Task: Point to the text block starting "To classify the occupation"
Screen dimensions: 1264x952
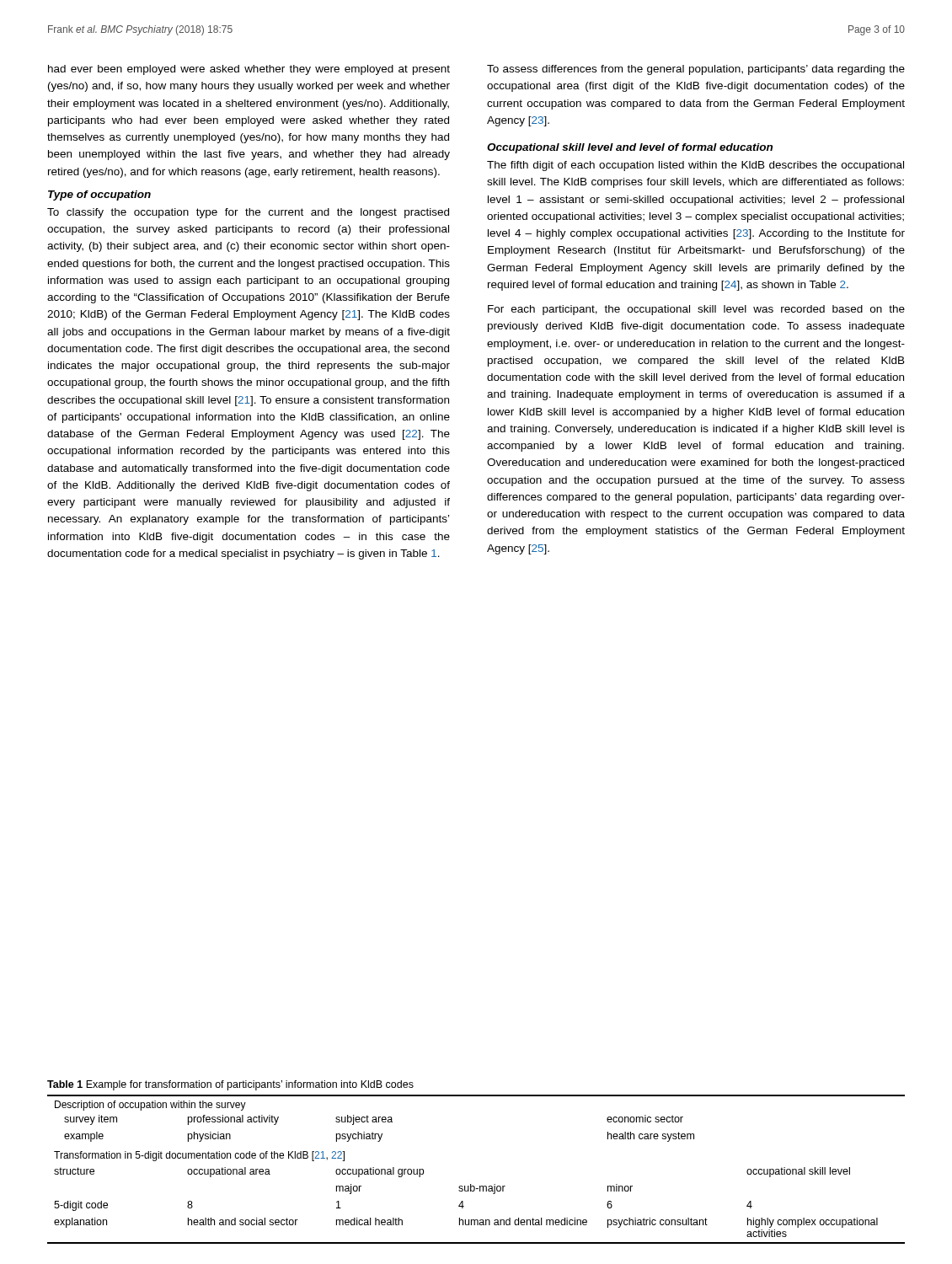Action: pos(249,383)
